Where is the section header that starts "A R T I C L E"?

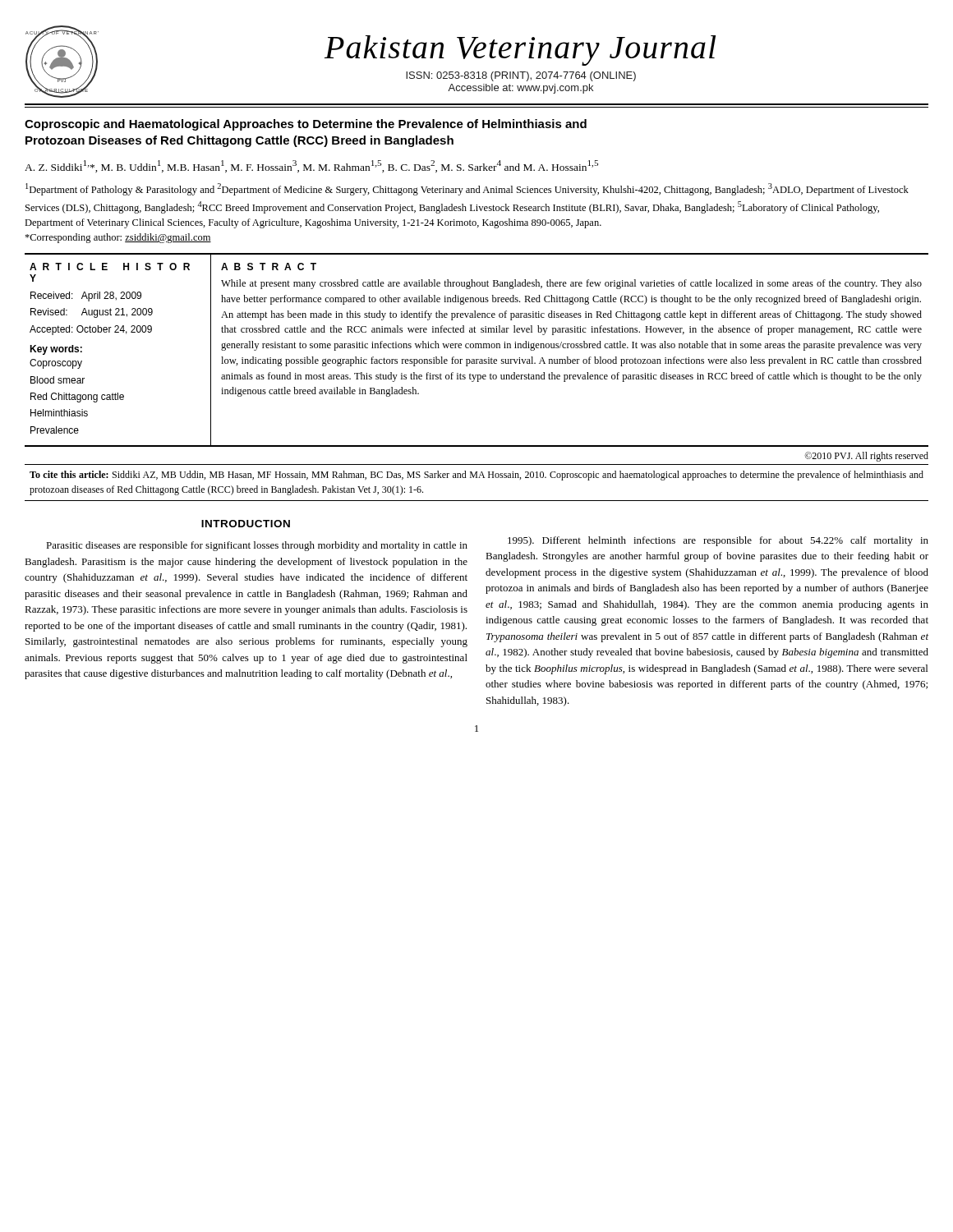(x=110, y=267)
